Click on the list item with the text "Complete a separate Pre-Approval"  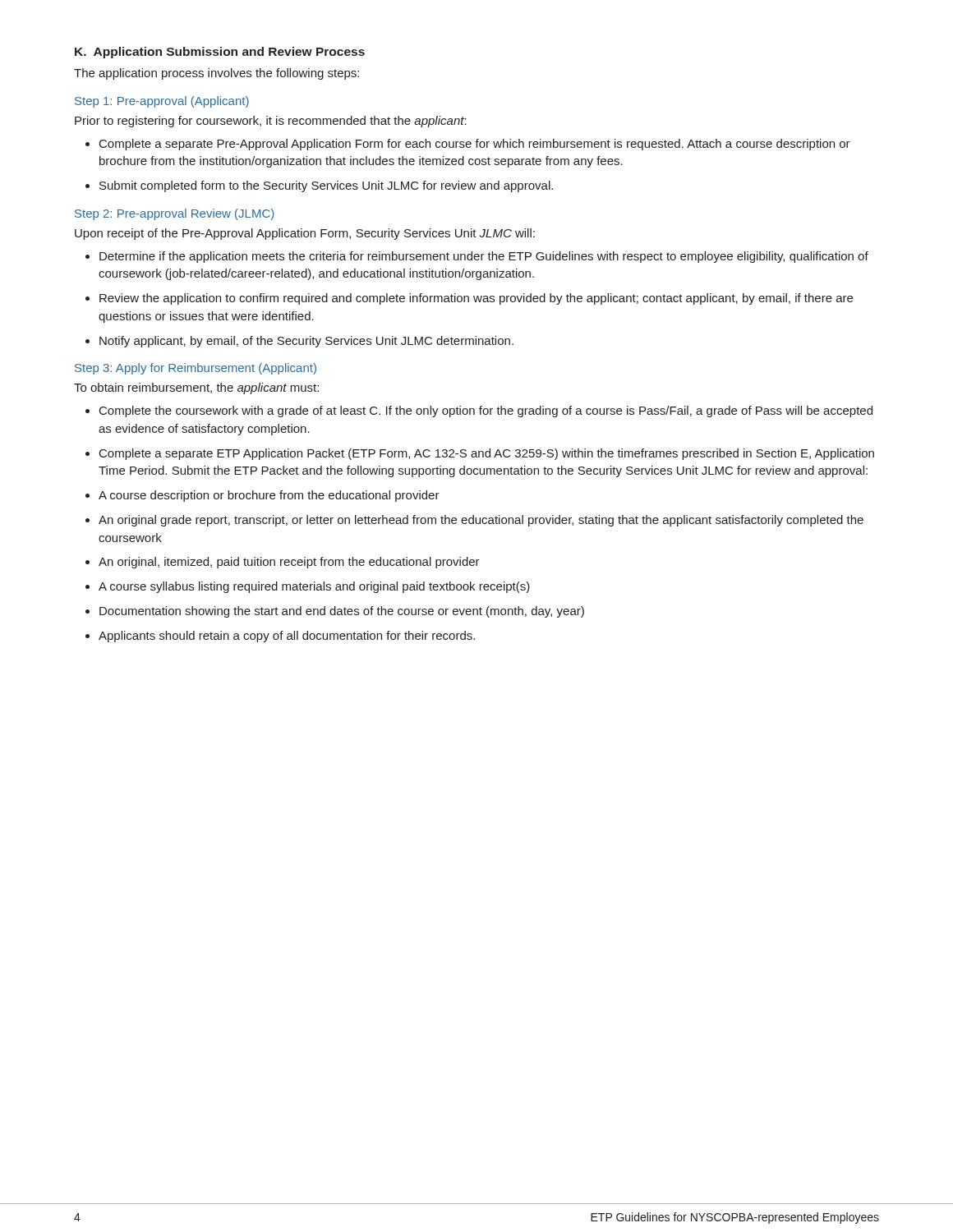474,152
